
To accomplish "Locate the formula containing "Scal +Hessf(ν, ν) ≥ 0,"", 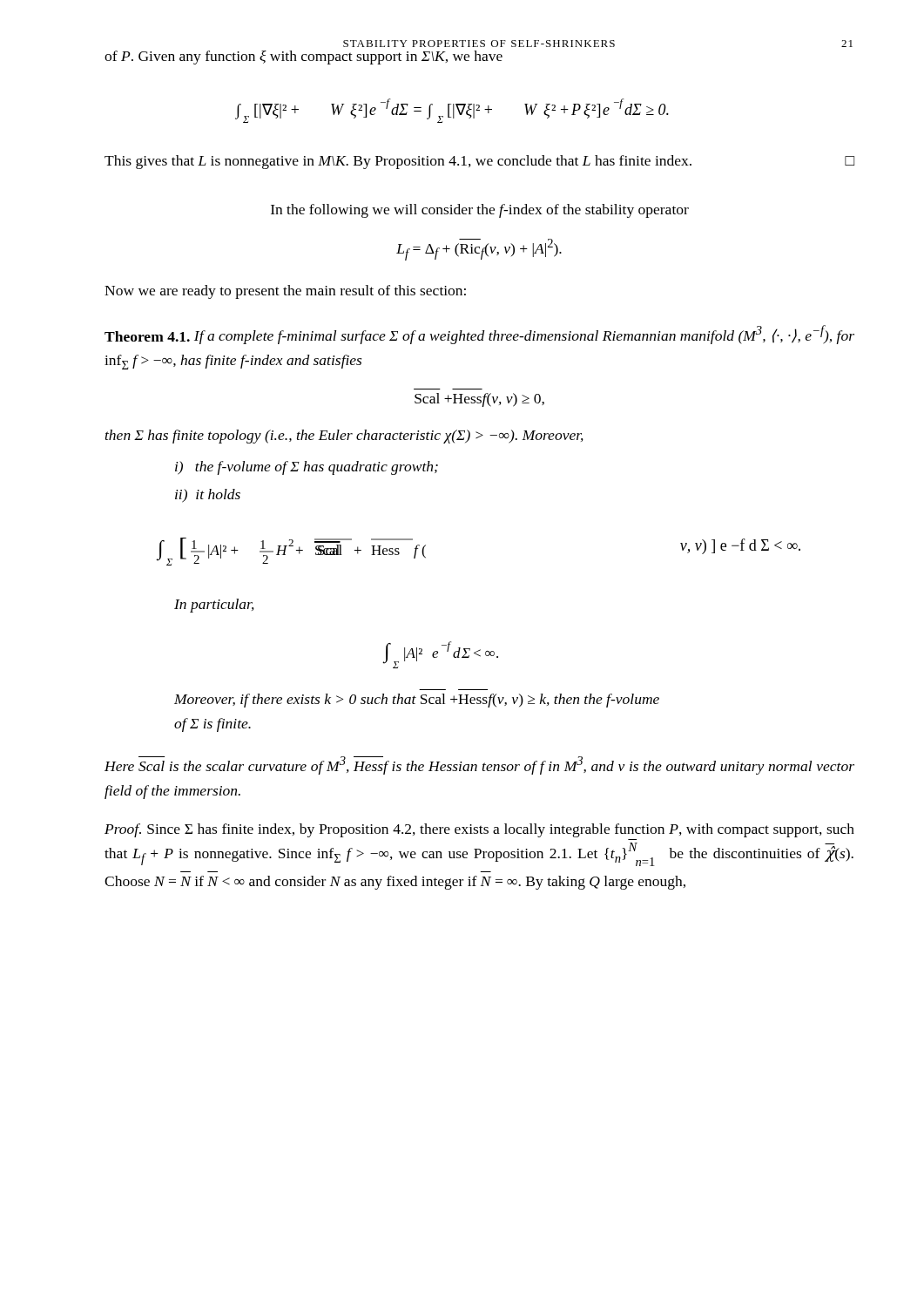I will pos(479,398).
